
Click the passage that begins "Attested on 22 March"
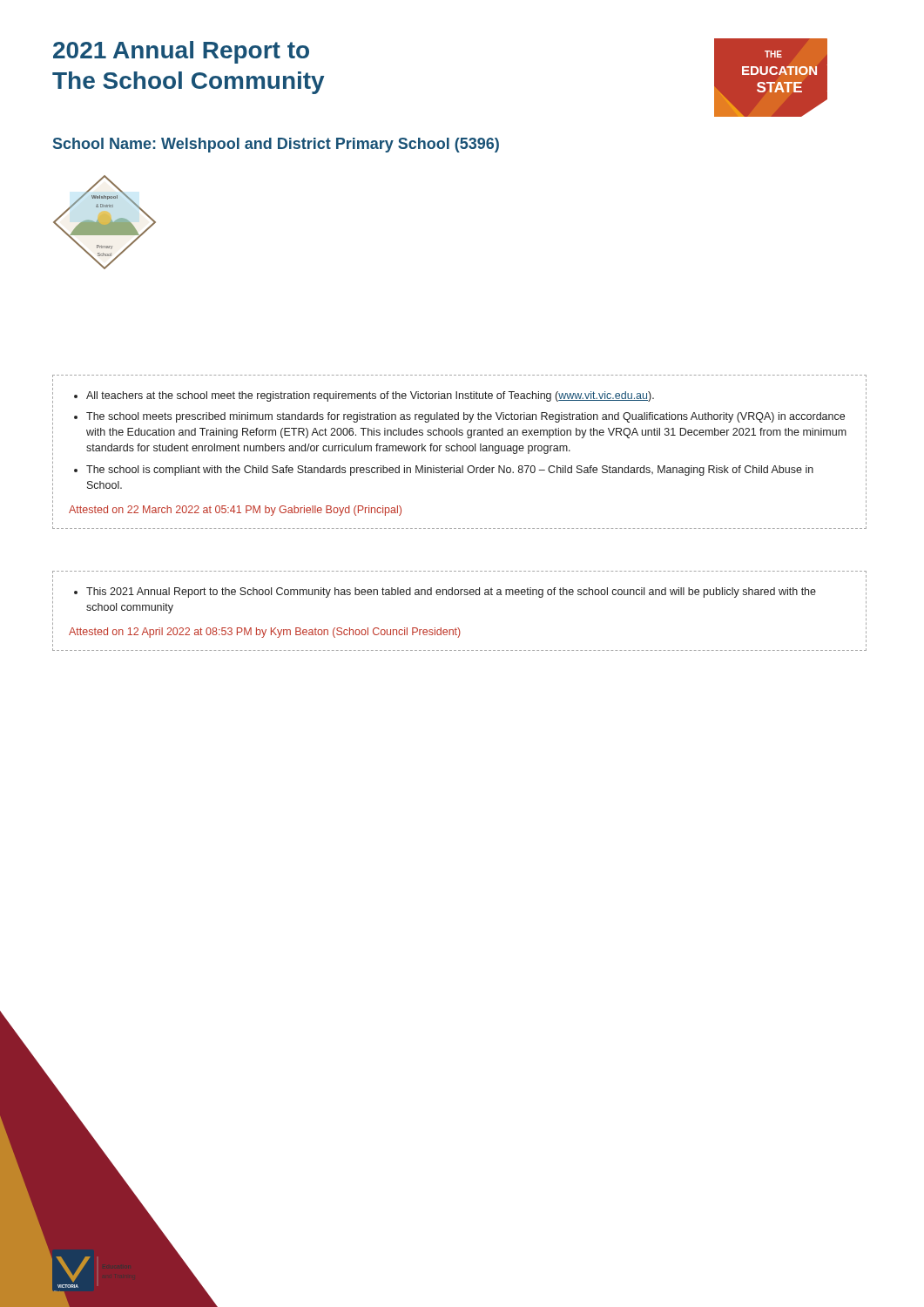coord(236,510)
